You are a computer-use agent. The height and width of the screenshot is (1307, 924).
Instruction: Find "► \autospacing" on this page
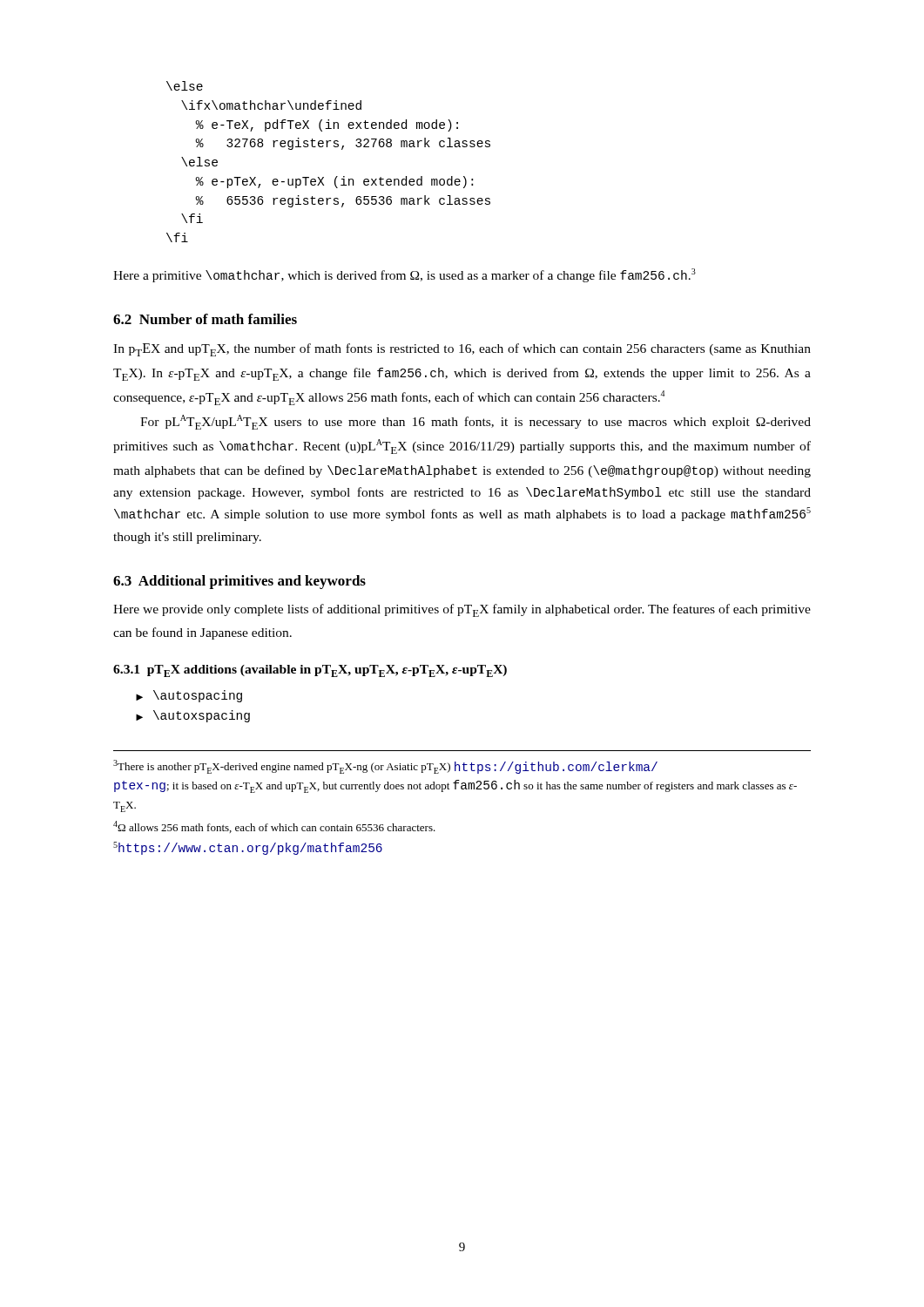click(189, 696)
